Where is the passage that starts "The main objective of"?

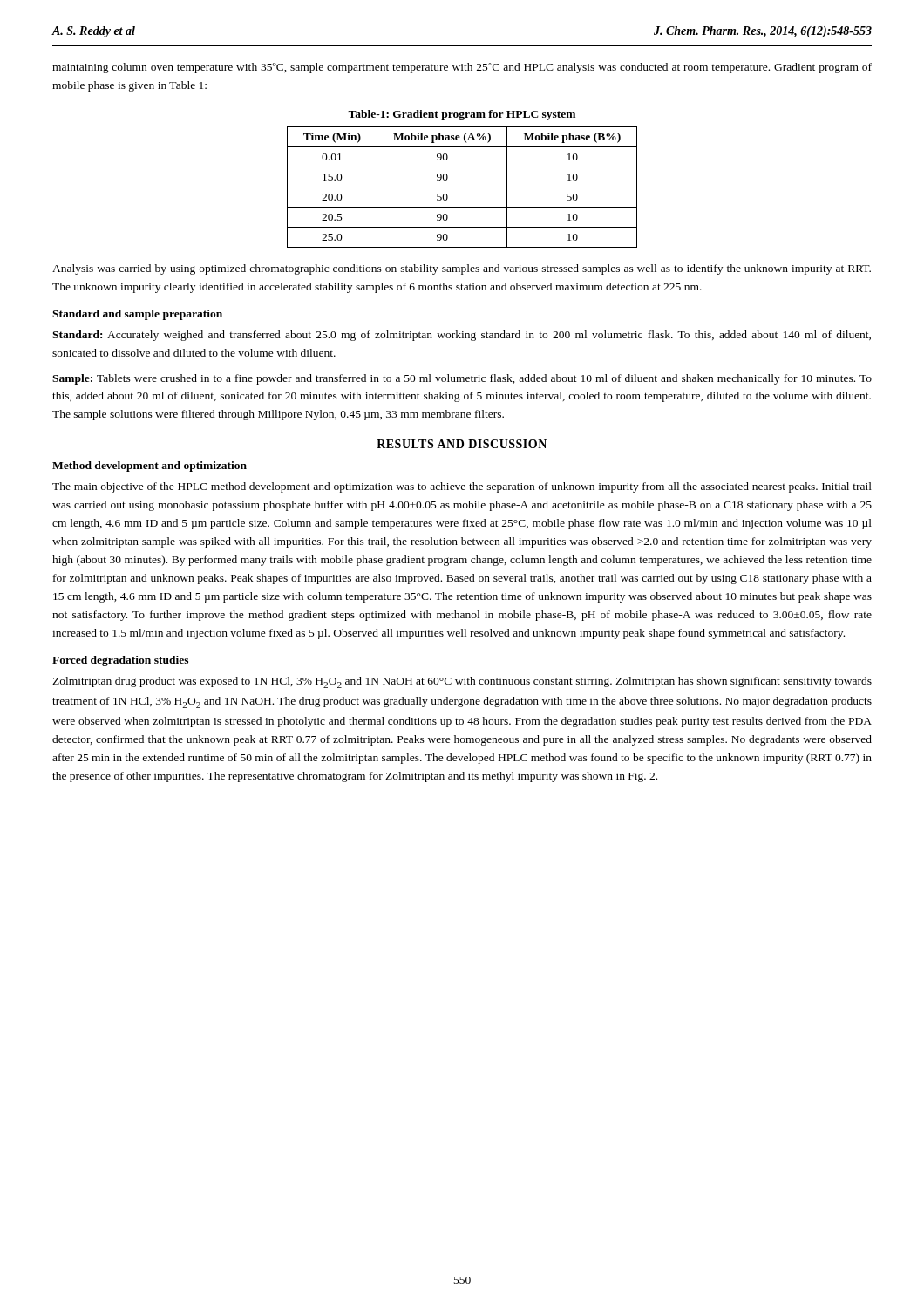462,559
